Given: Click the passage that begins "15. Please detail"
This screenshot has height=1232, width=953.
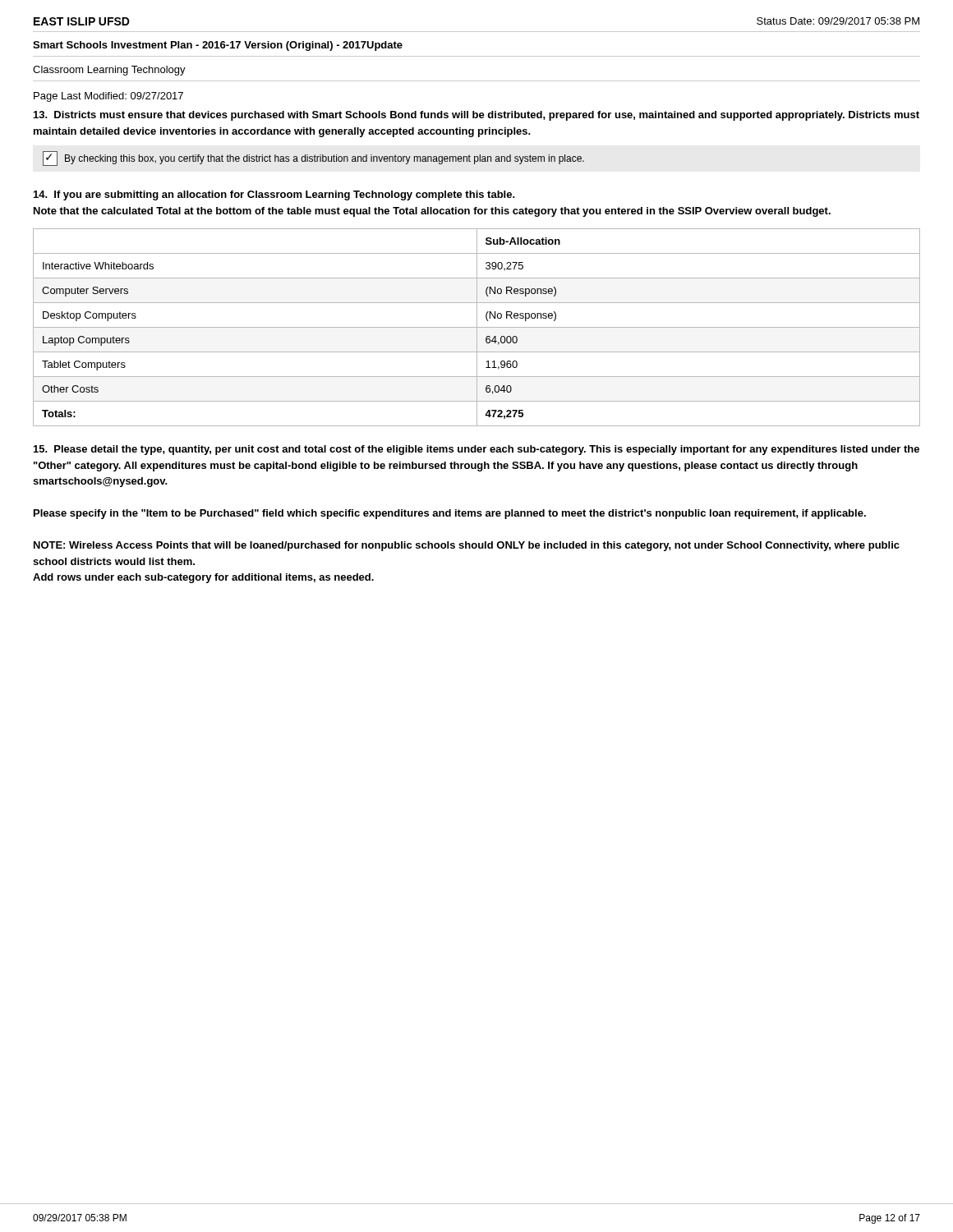Looking at the screenshot, I should click(x=476, y=513).
